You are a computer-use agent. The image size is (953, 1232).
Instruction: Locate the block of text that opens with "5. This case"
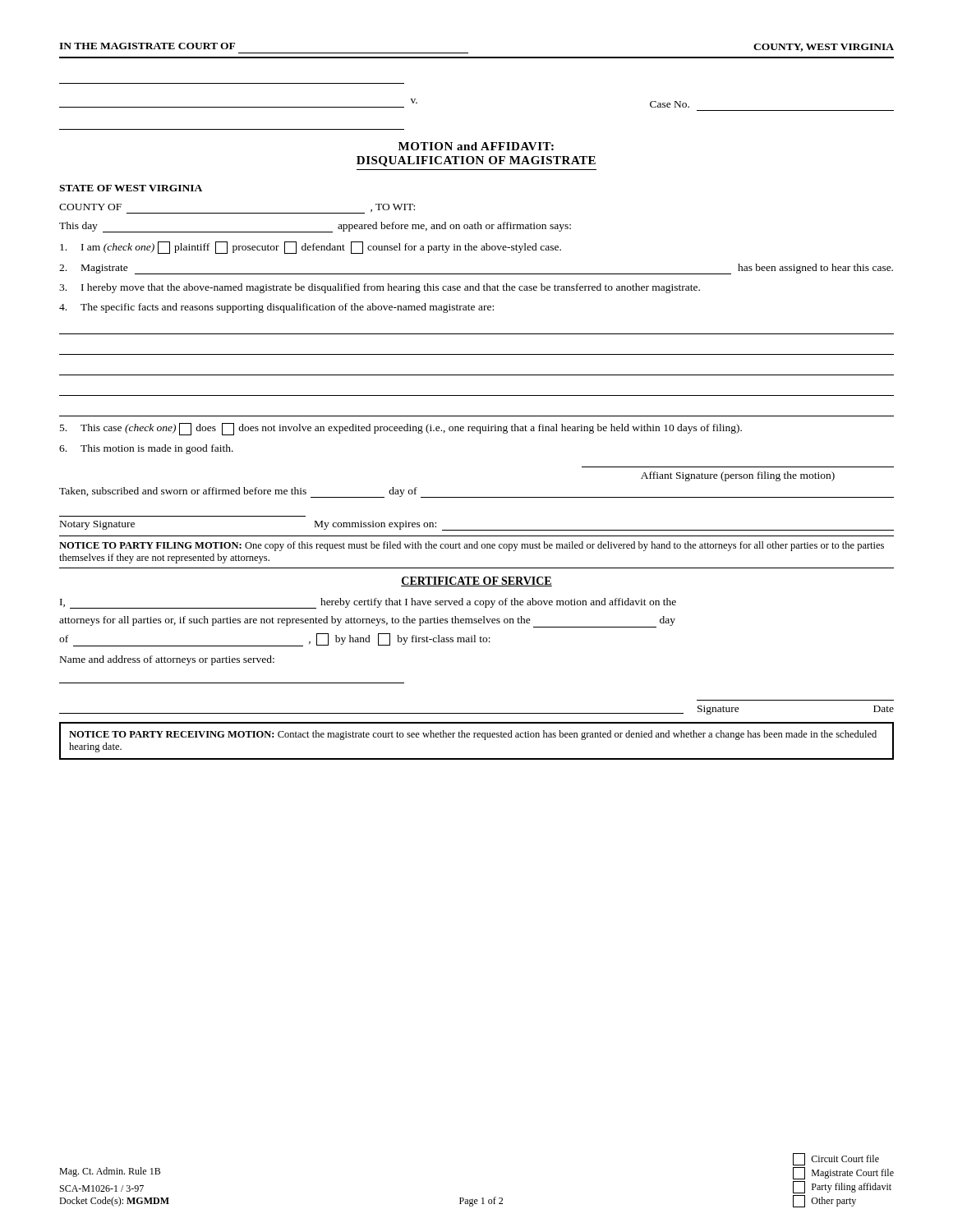pos(401,428)
